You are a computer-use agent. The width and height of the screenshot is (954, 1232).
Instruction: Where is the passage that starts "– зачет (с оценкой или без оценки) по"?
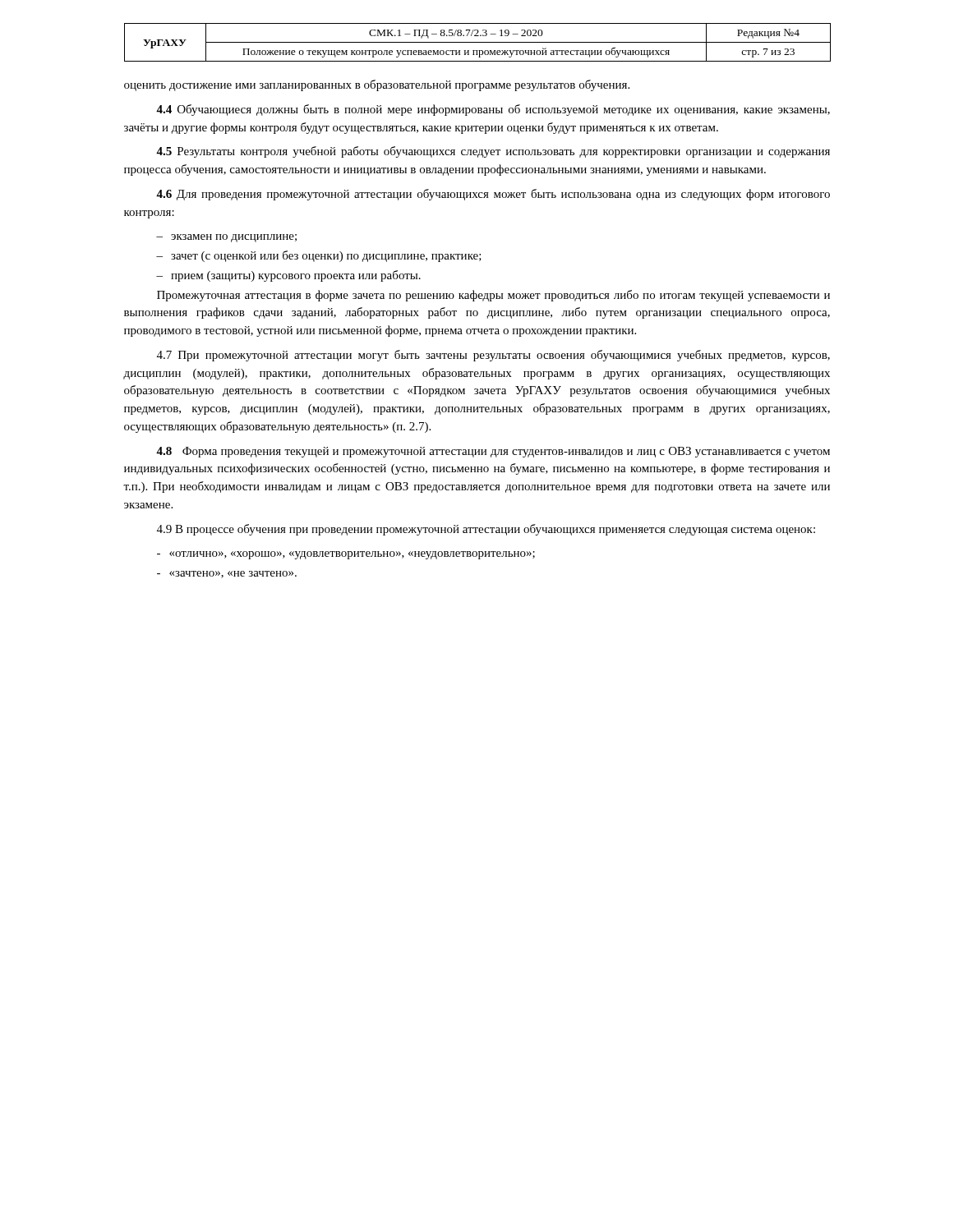coord(319,256)
